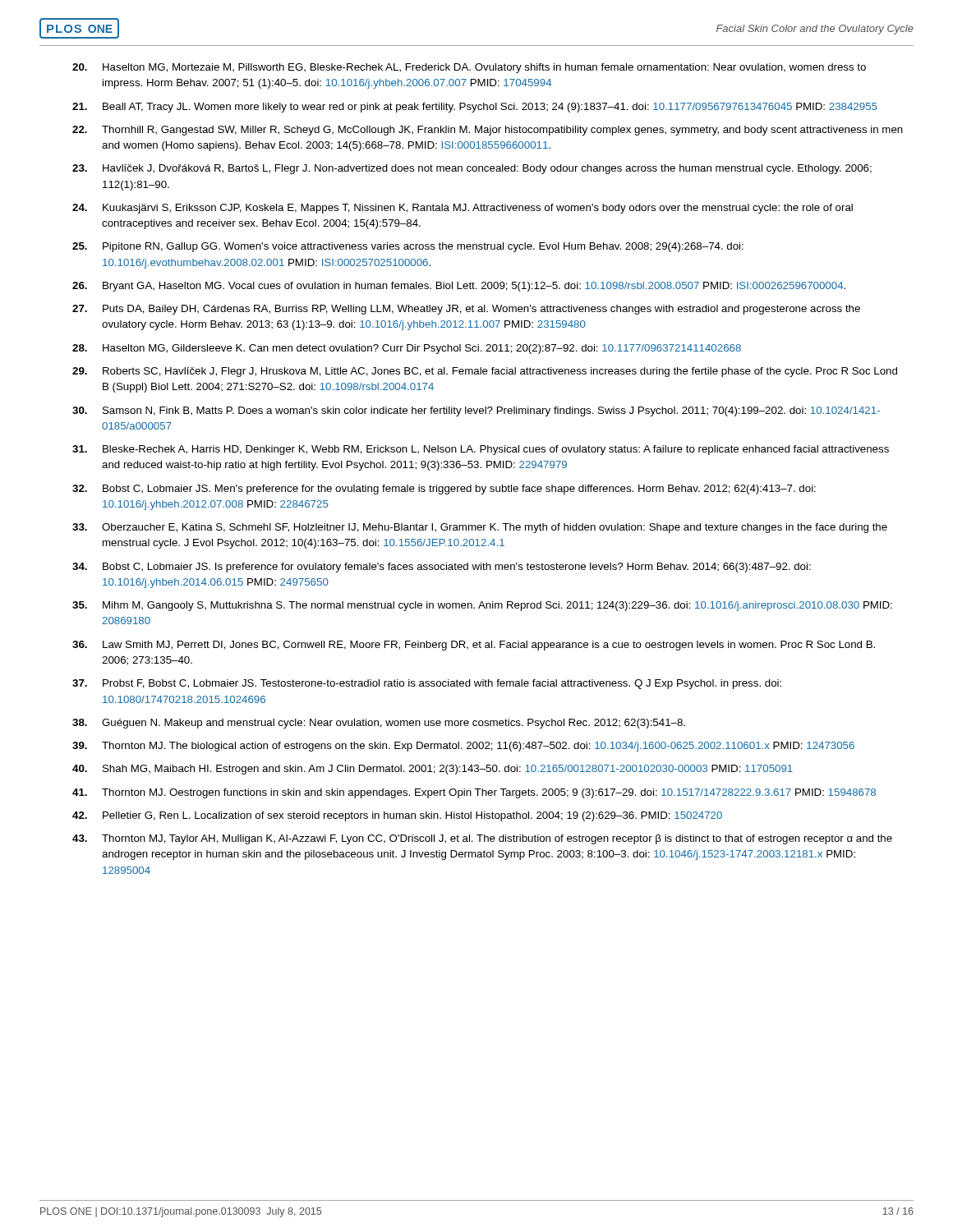Point to the passage starting "34. Bobst C, Lobmaier JS. Is preference"
This screenshot has height=1232, width=953.
coord(488,574)
